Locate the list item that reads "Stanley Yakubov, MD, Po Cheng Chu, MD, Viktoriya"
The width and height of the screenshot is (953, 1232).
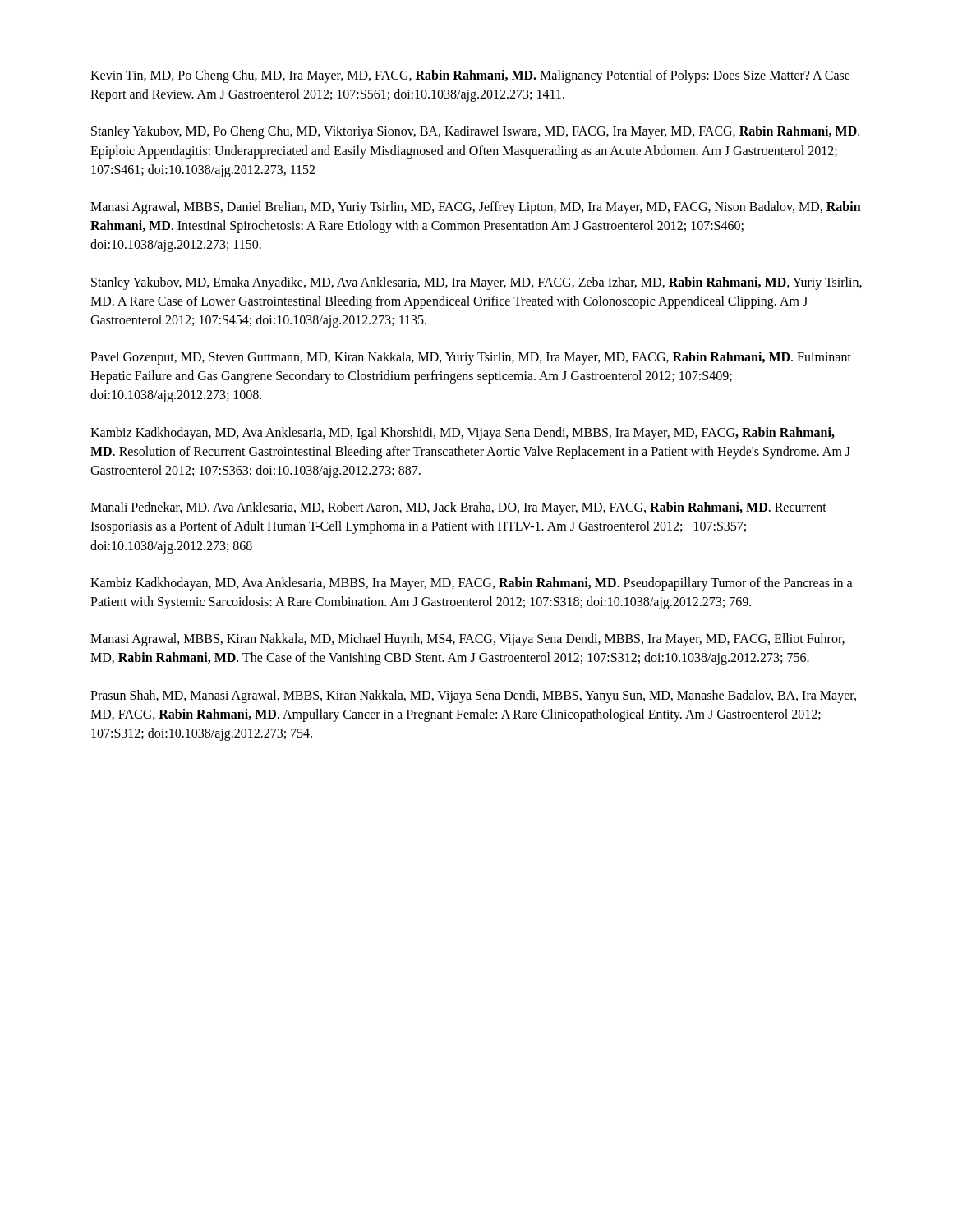click(475, 150)
